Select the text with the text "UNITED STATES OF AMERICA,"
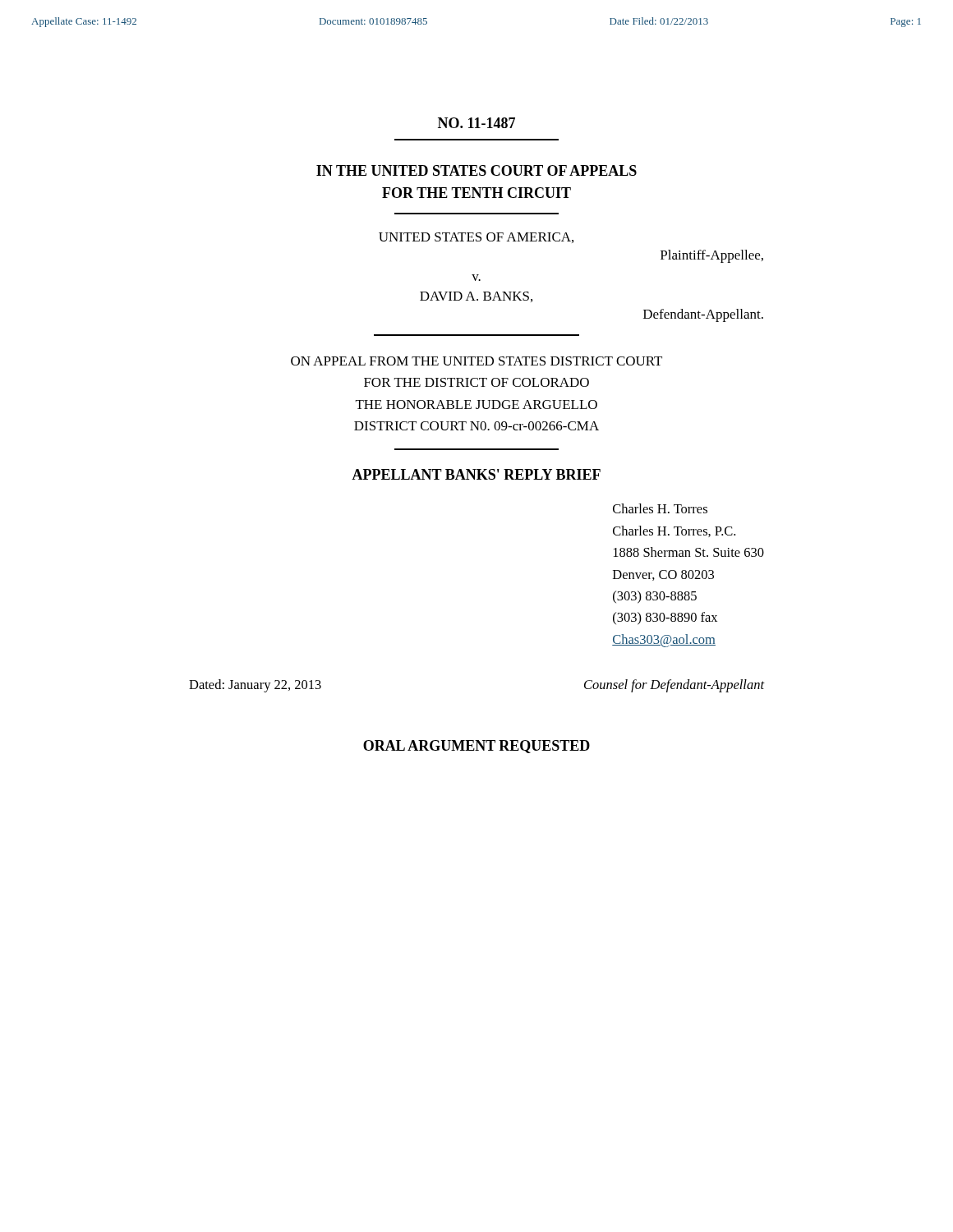 click(476, 237)
